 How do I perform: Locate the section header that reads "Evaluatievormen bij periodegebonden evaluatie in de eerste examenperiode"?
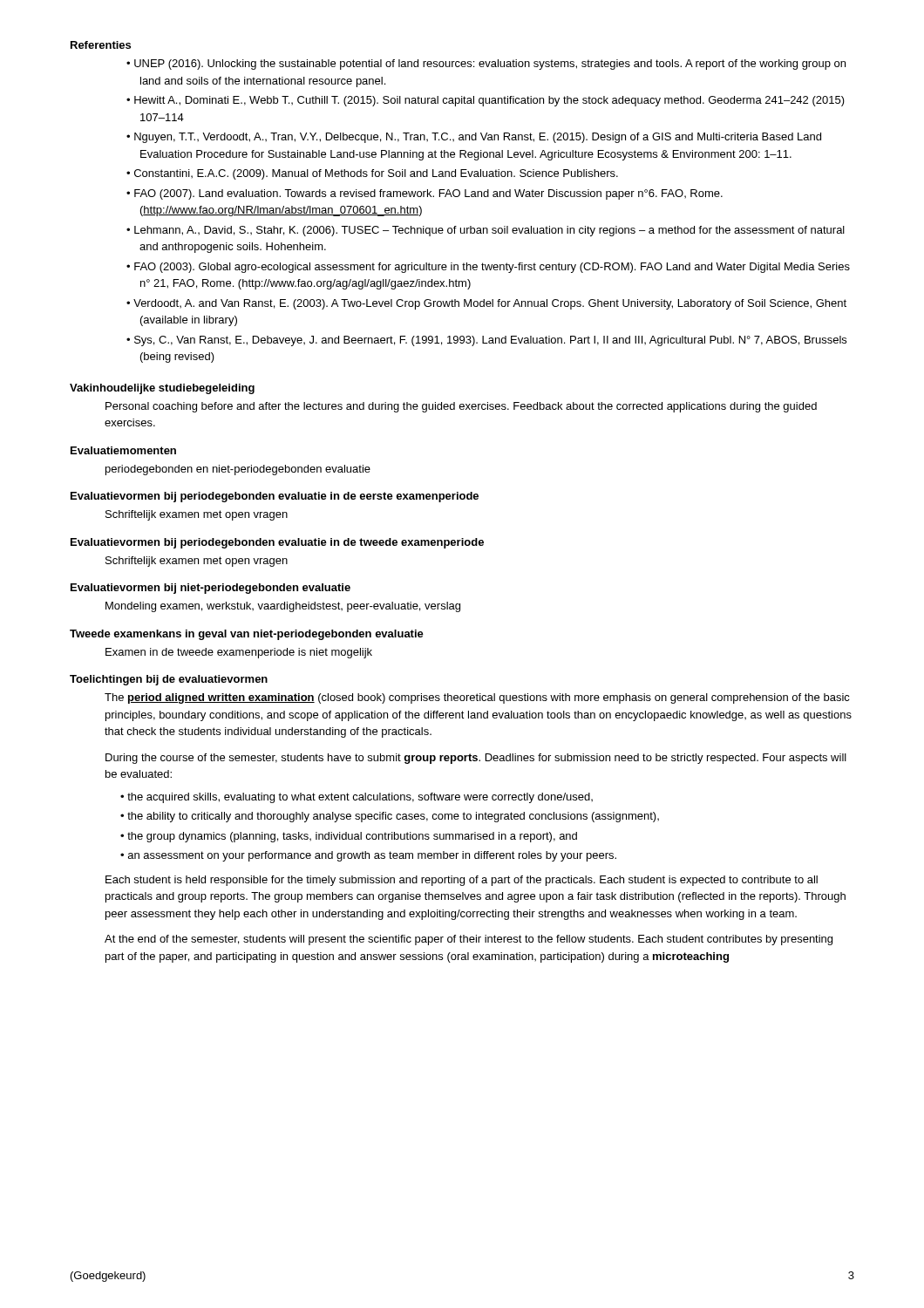tap(274, 496)
